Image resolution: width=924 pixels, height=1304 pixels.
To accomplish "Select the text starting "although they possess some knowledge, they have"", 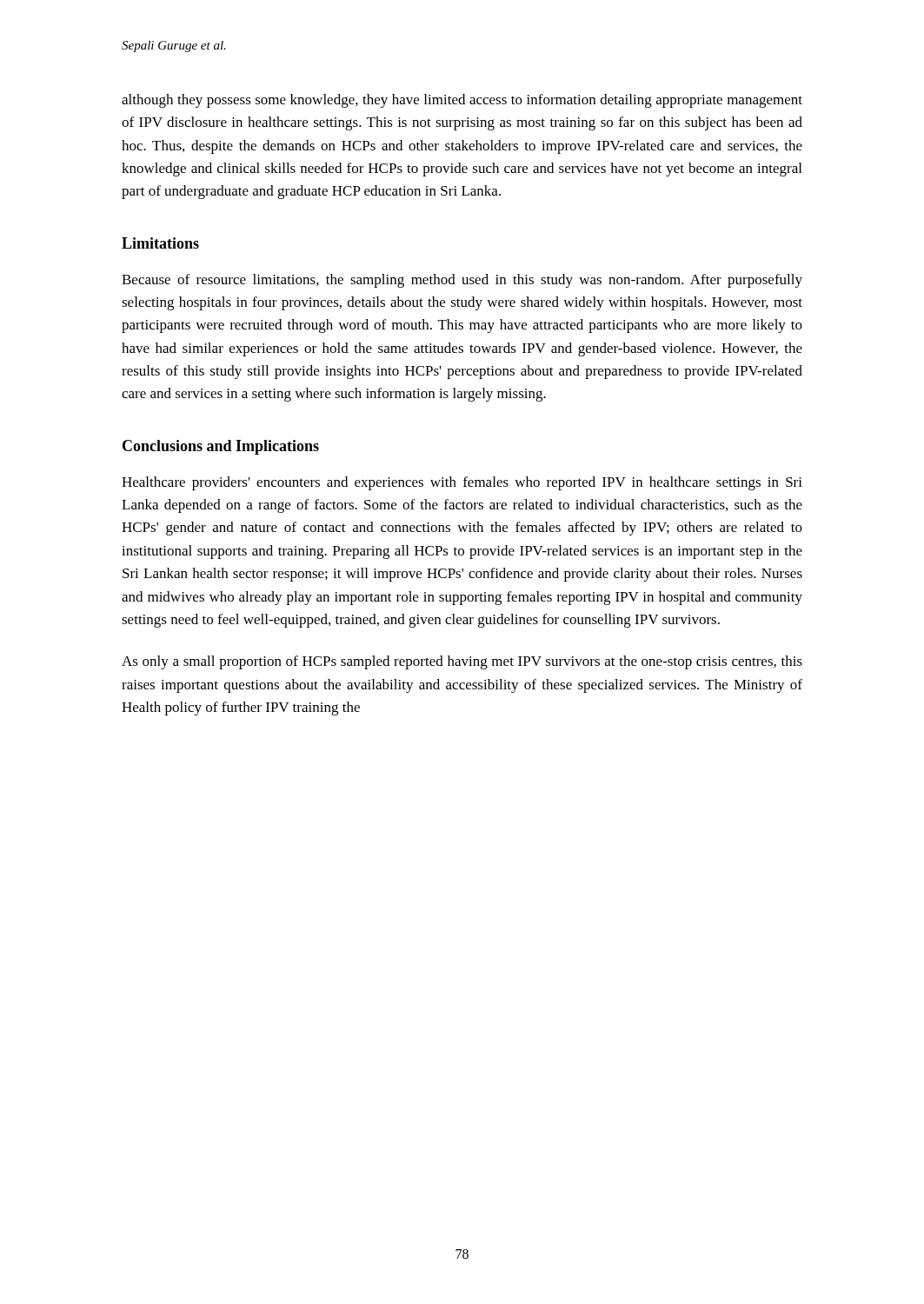I will 462,145.
